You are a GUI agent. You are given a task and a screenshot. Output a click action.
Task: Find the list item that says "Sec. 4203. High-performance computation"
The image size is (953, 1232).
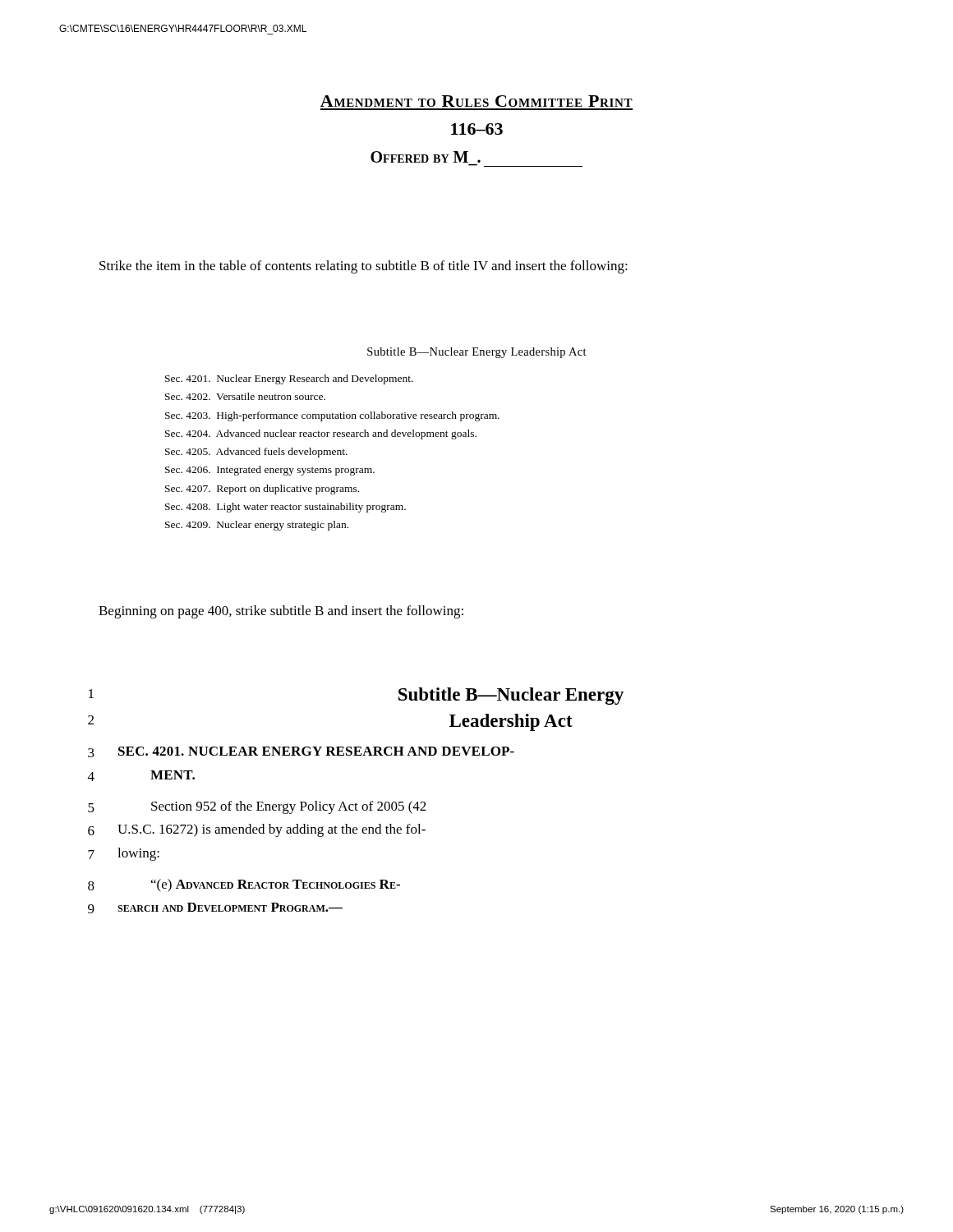[332, 415]
